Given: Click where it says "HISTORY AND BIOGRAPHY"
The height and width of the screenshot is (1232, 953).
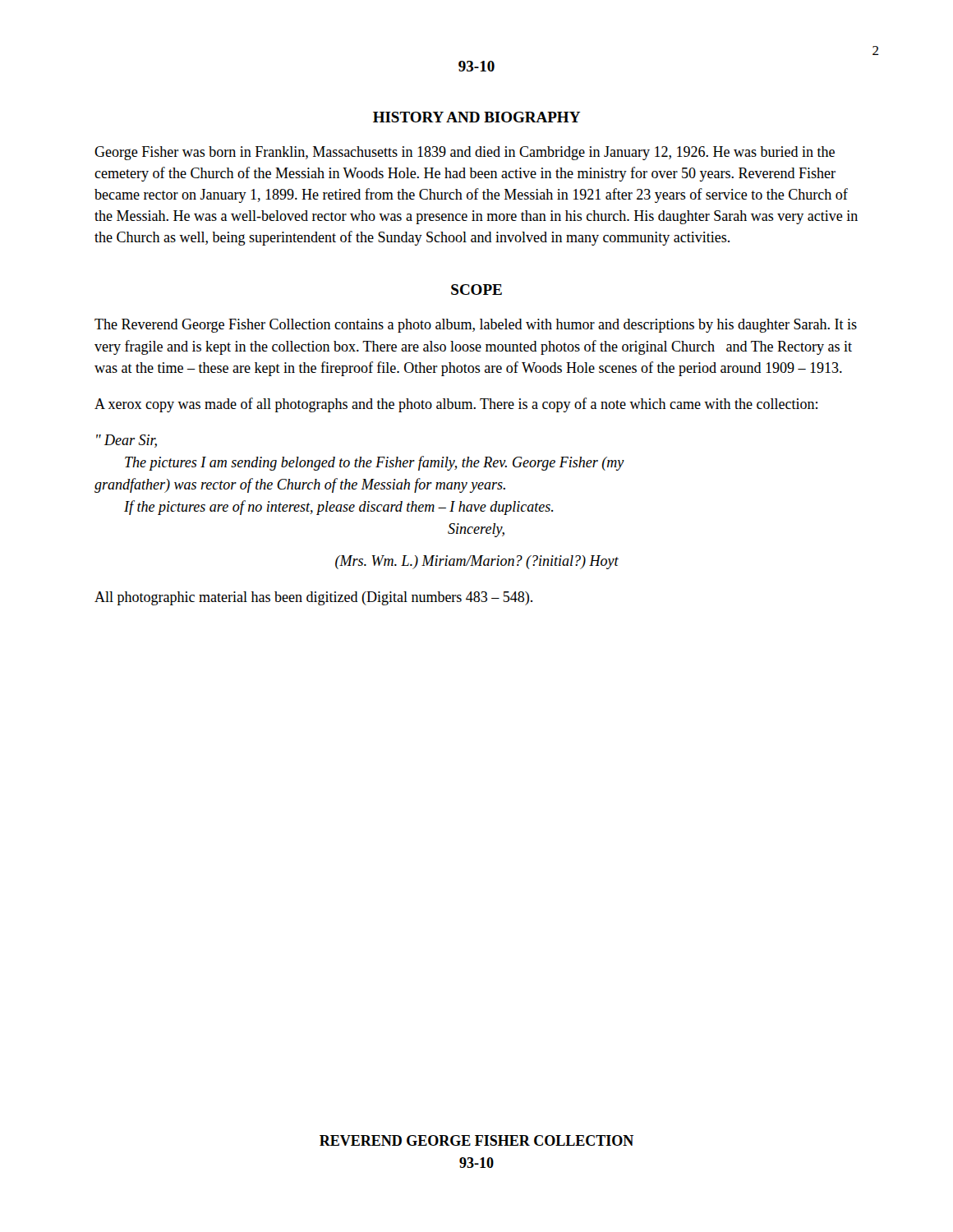Looking at the screenshot, I should coord(476,117).
